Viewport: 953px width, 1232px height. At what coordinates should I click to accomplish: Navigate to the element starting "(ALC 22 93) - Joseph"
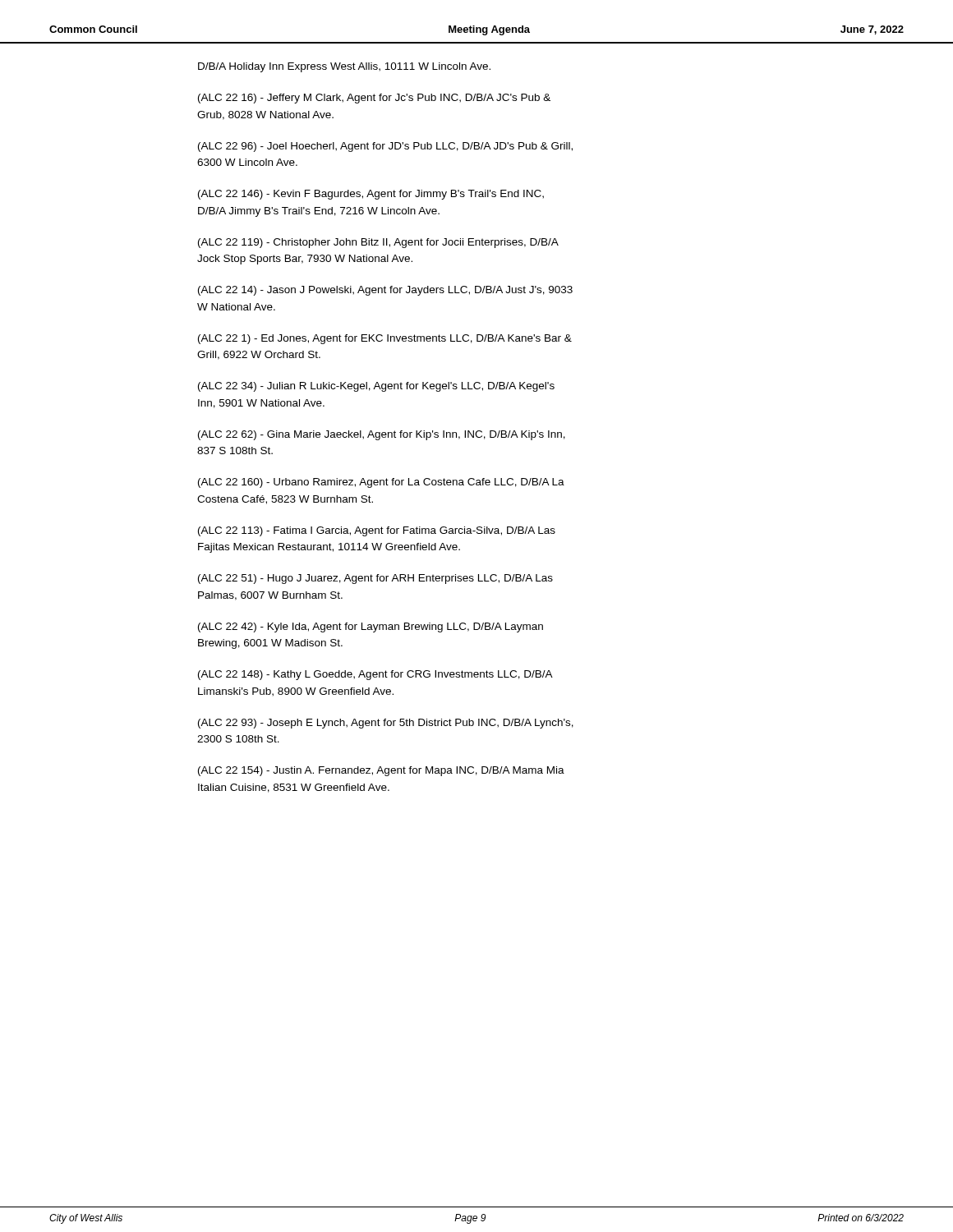pyautogui.click(x=386, y=731)
